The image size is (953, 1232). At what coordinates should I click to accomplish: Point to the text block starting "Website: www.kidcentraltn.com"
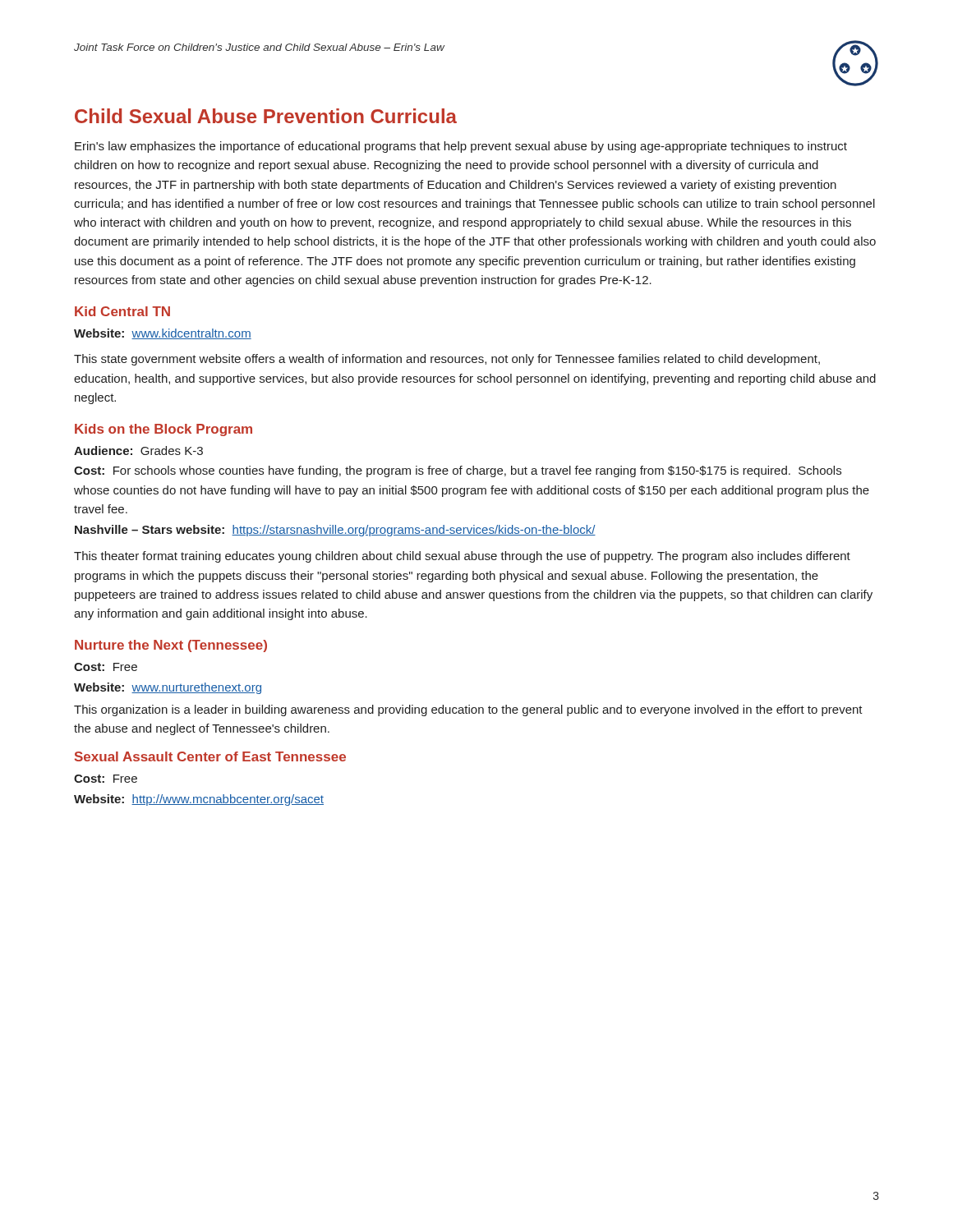[x=163, y=333]
